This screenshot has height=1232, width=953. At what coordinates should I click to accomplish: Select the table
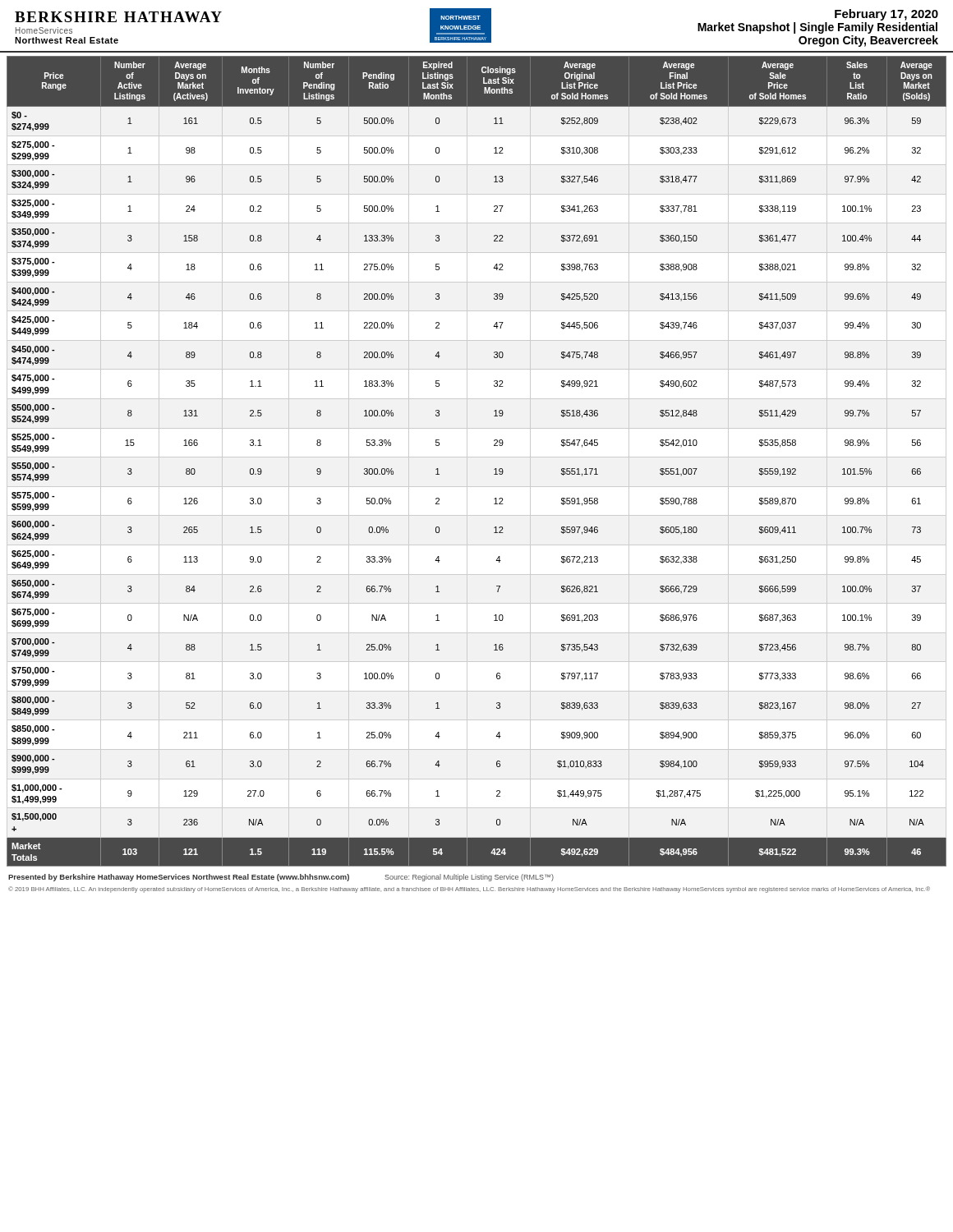point(476,460)
